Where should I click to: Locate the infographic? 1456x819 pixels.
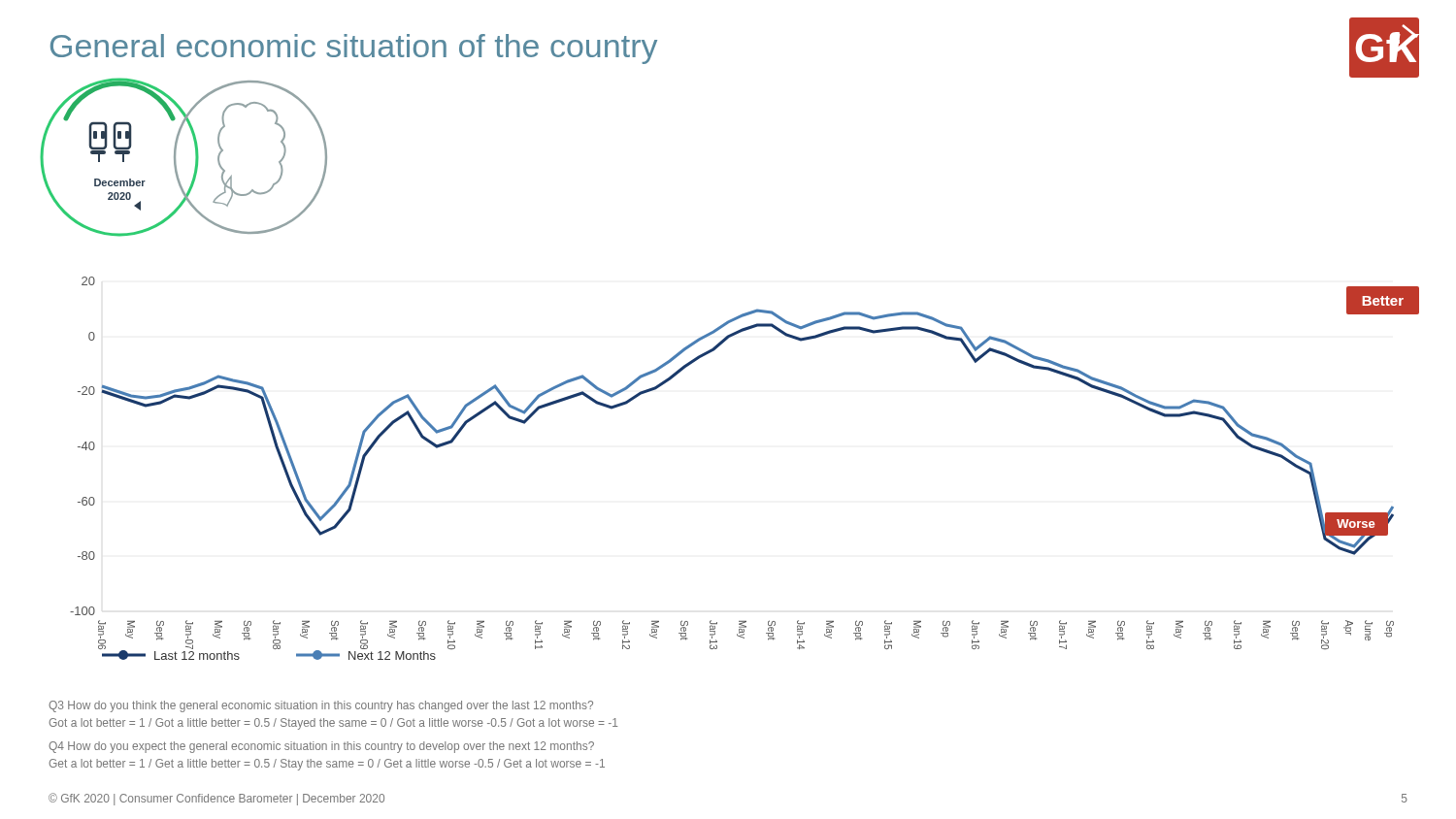(192, 159)
